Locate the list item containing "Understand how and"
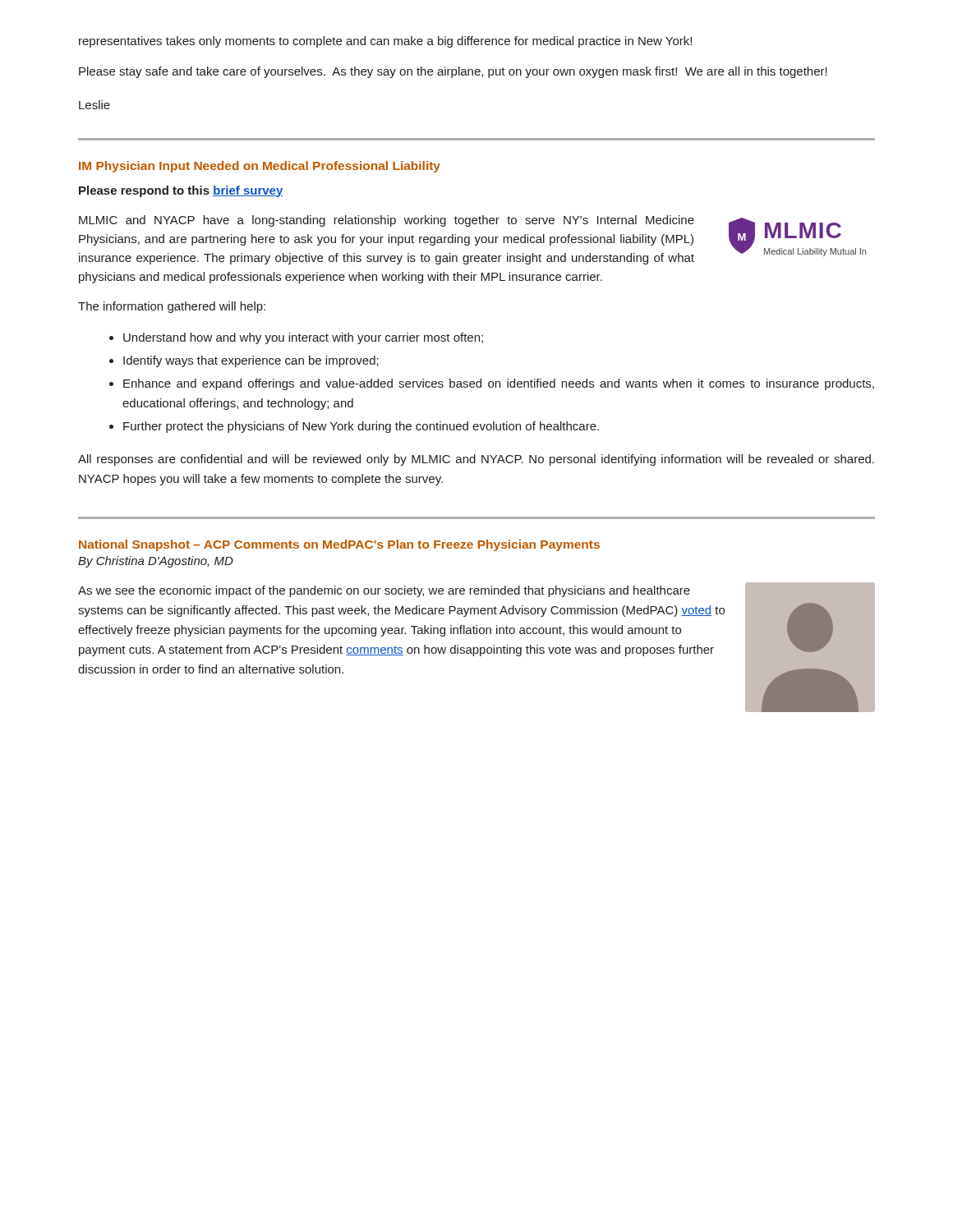This screenshot has width=953, height=1232. coord(303,337)
